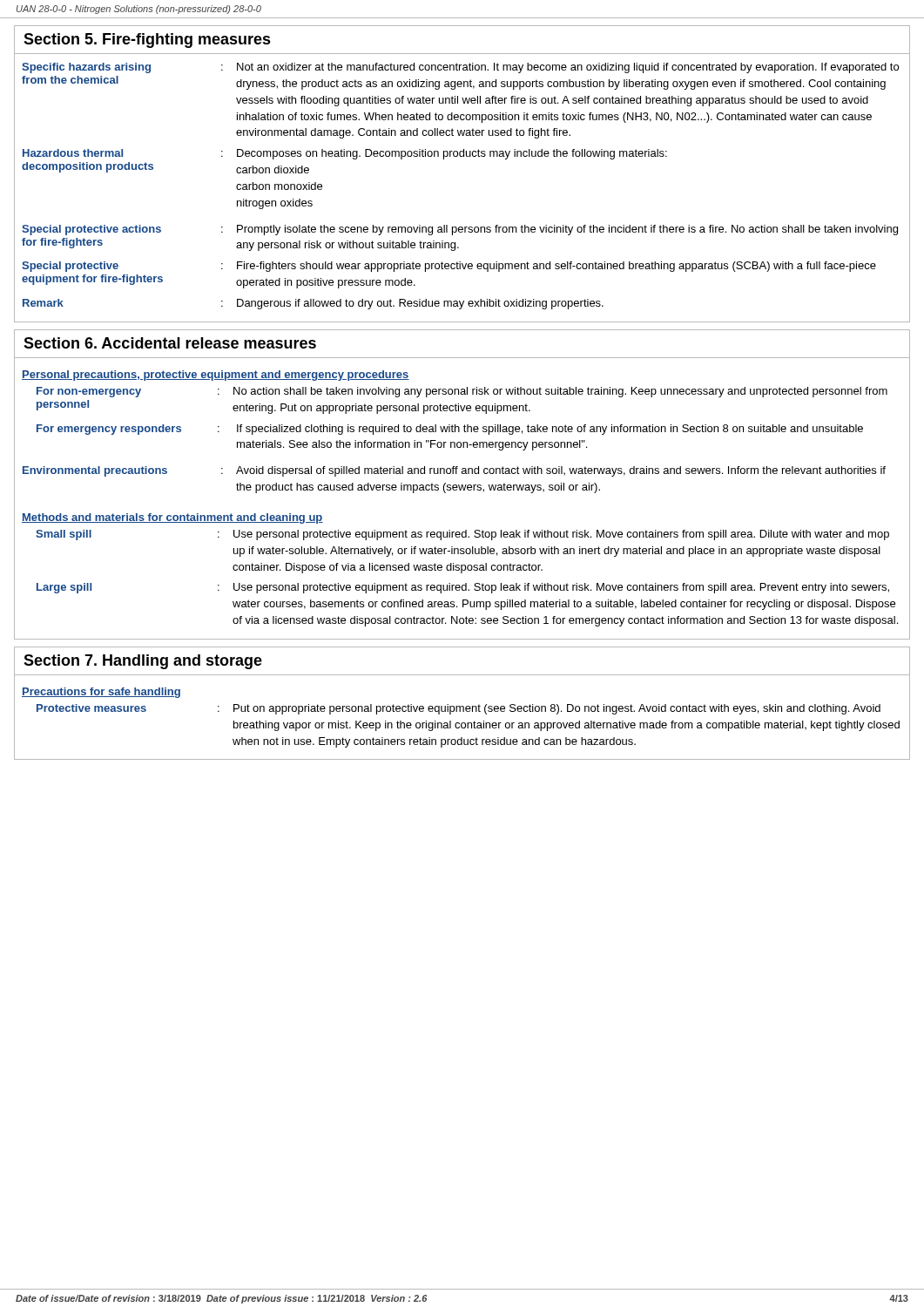
Task: Where is the passage that starts "Methods and materials for containment and cleaning"?
Action: tap(172, 518)
